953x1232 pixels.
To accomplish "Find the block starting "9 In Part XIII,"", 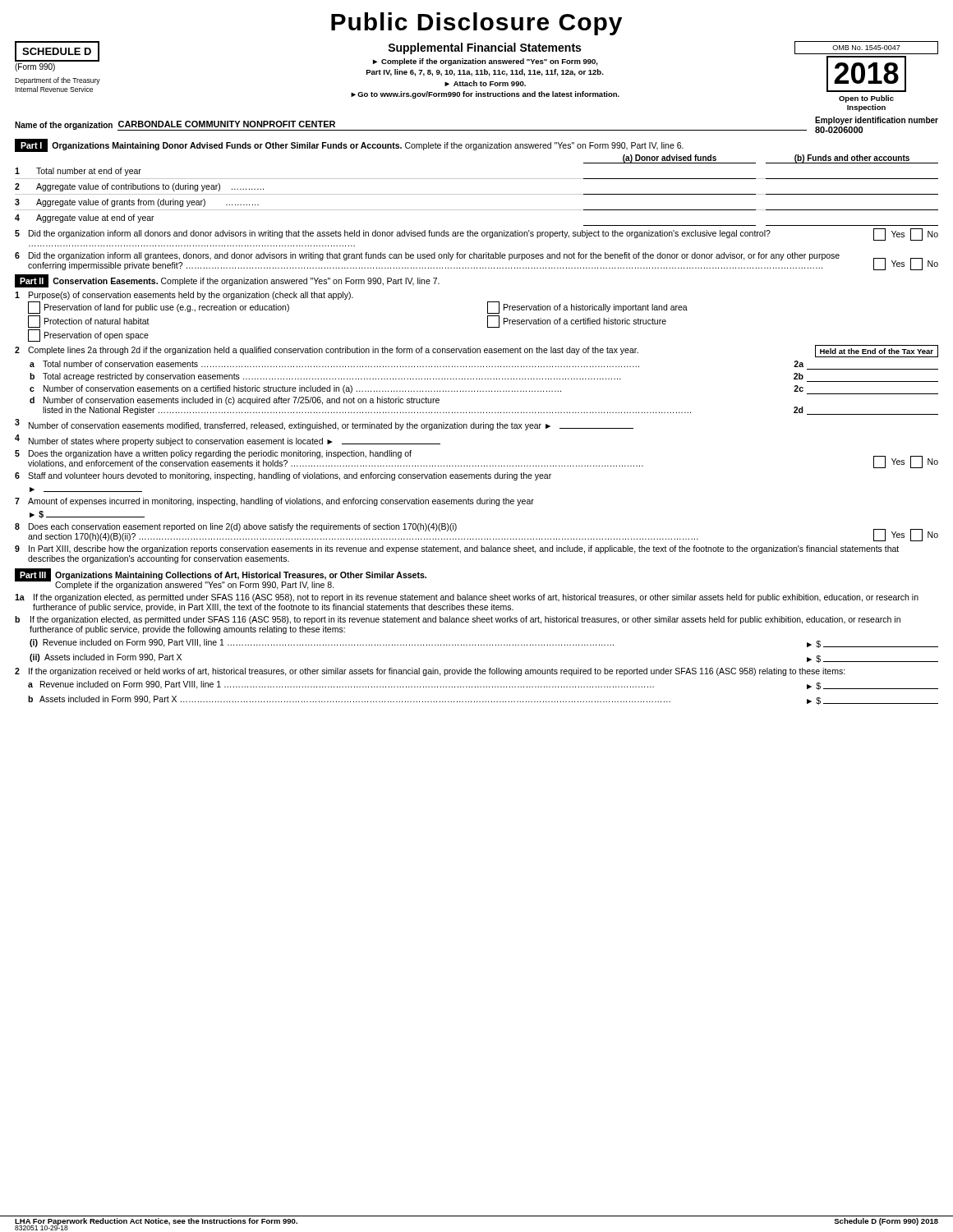I will 476,553.
